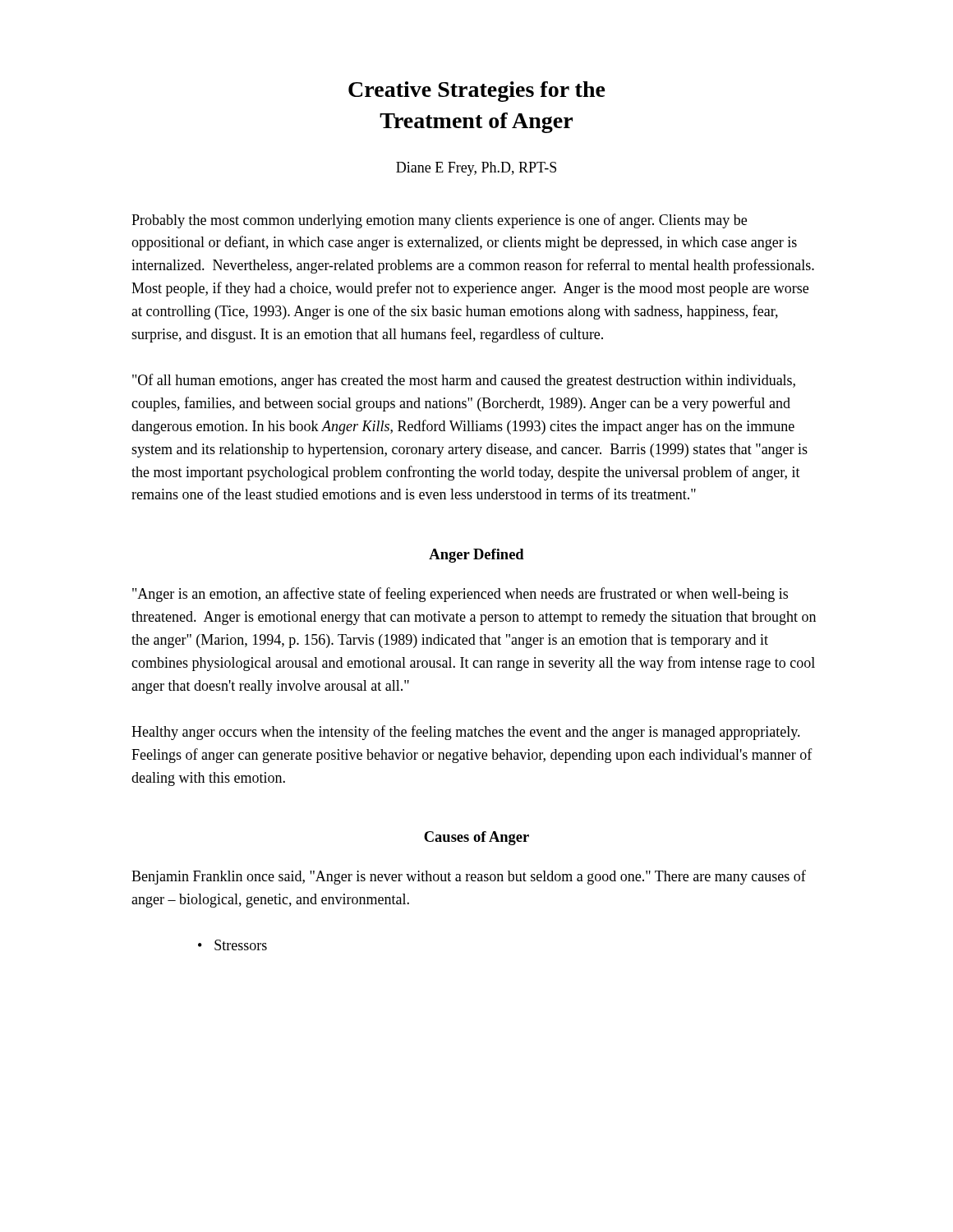The height and width of the screenshot is (1232, 953).
Task: Find the title
Action: pos(476,105)
